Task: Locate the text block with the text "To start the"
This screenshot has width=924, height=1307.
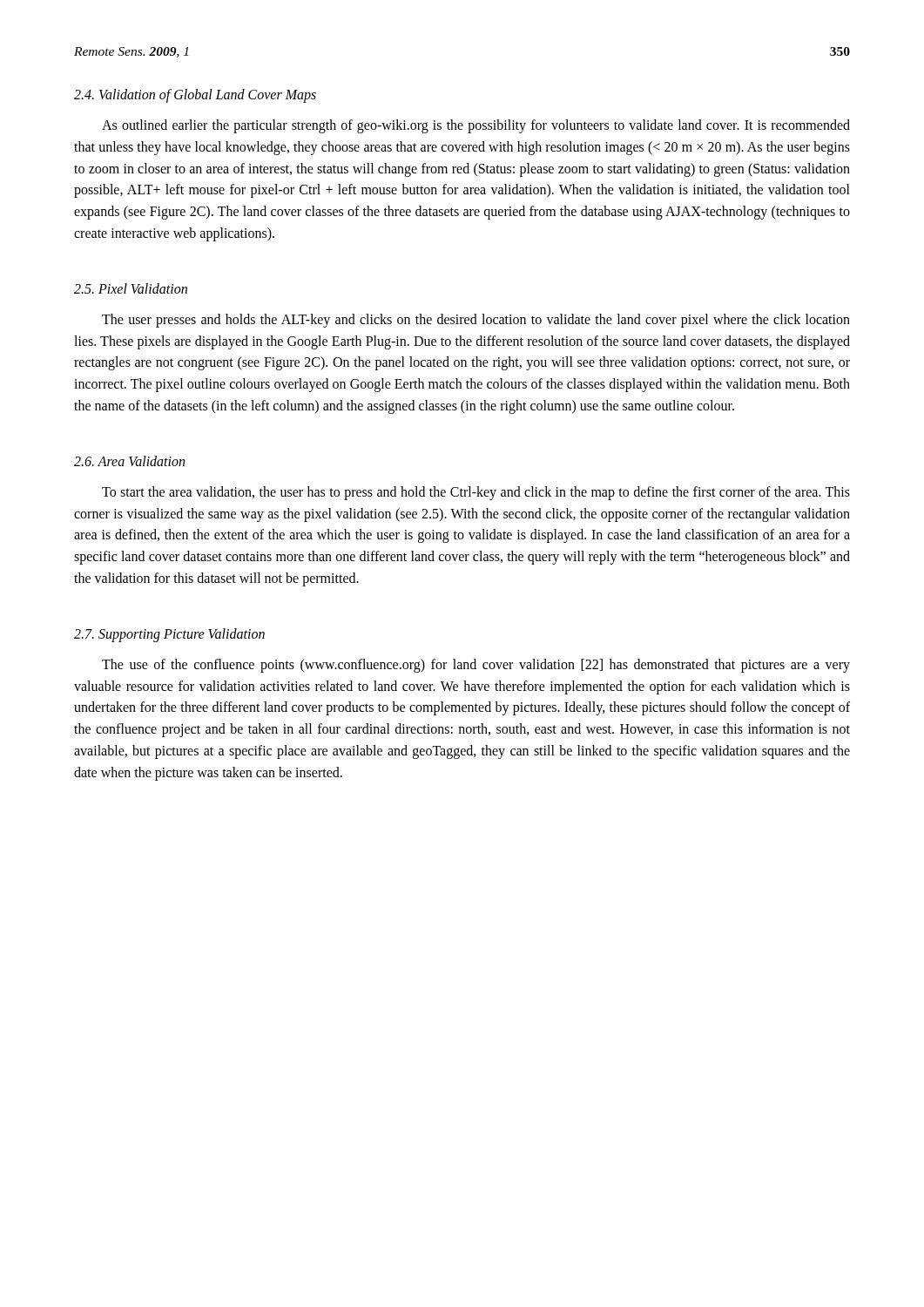Action: pos(462,535)
